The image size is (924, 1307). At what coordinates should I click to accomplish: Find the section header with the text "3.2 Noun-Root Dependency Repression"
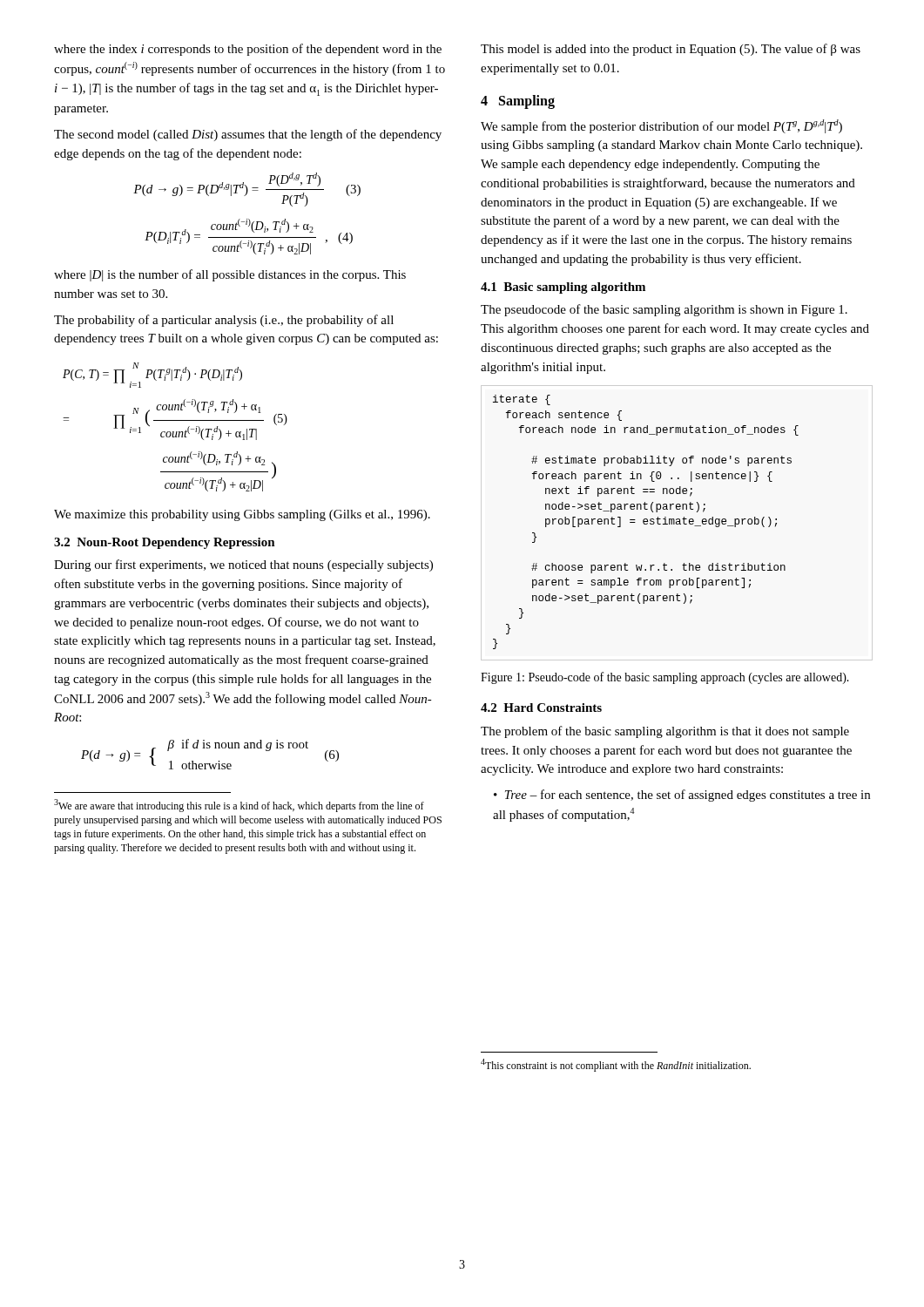click(164, 542)
